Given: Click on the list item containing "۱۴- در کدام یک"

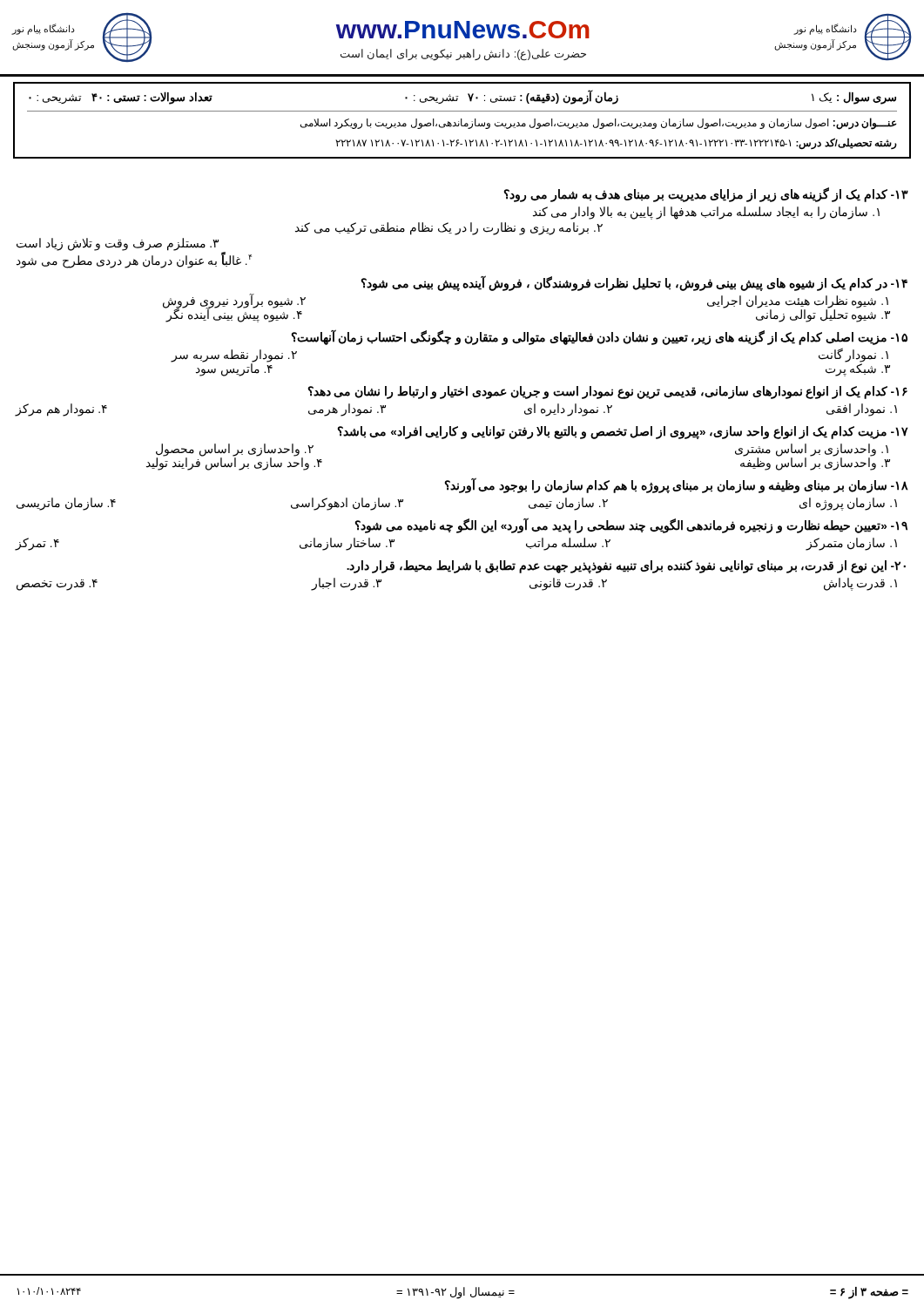Looking at the screenshot, I should [x=635, y=283].
